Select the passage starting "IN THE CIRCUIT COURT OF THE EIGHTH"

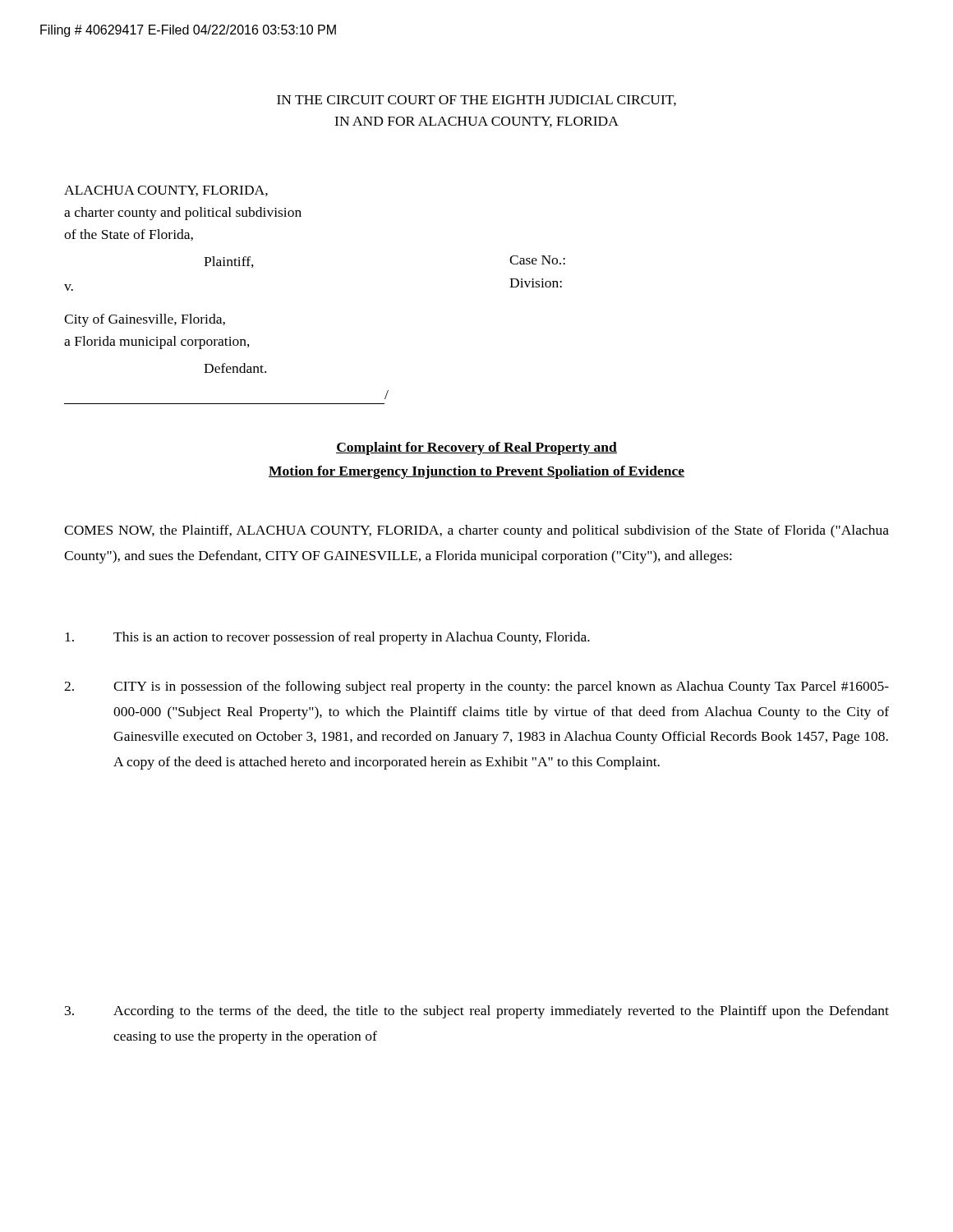476,110
